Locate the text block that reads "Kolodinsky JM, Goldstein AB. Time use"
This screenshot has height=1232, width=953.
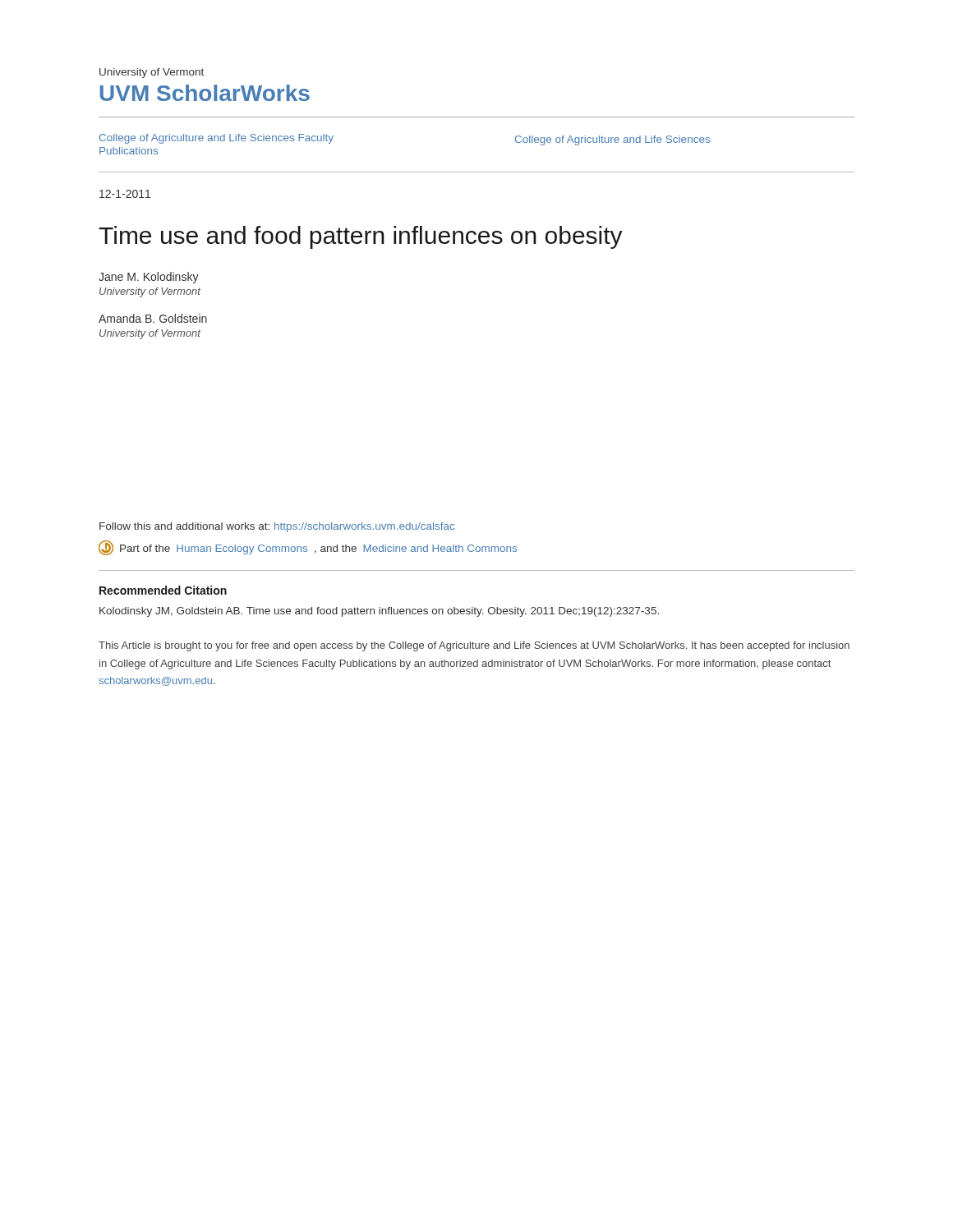379,611
